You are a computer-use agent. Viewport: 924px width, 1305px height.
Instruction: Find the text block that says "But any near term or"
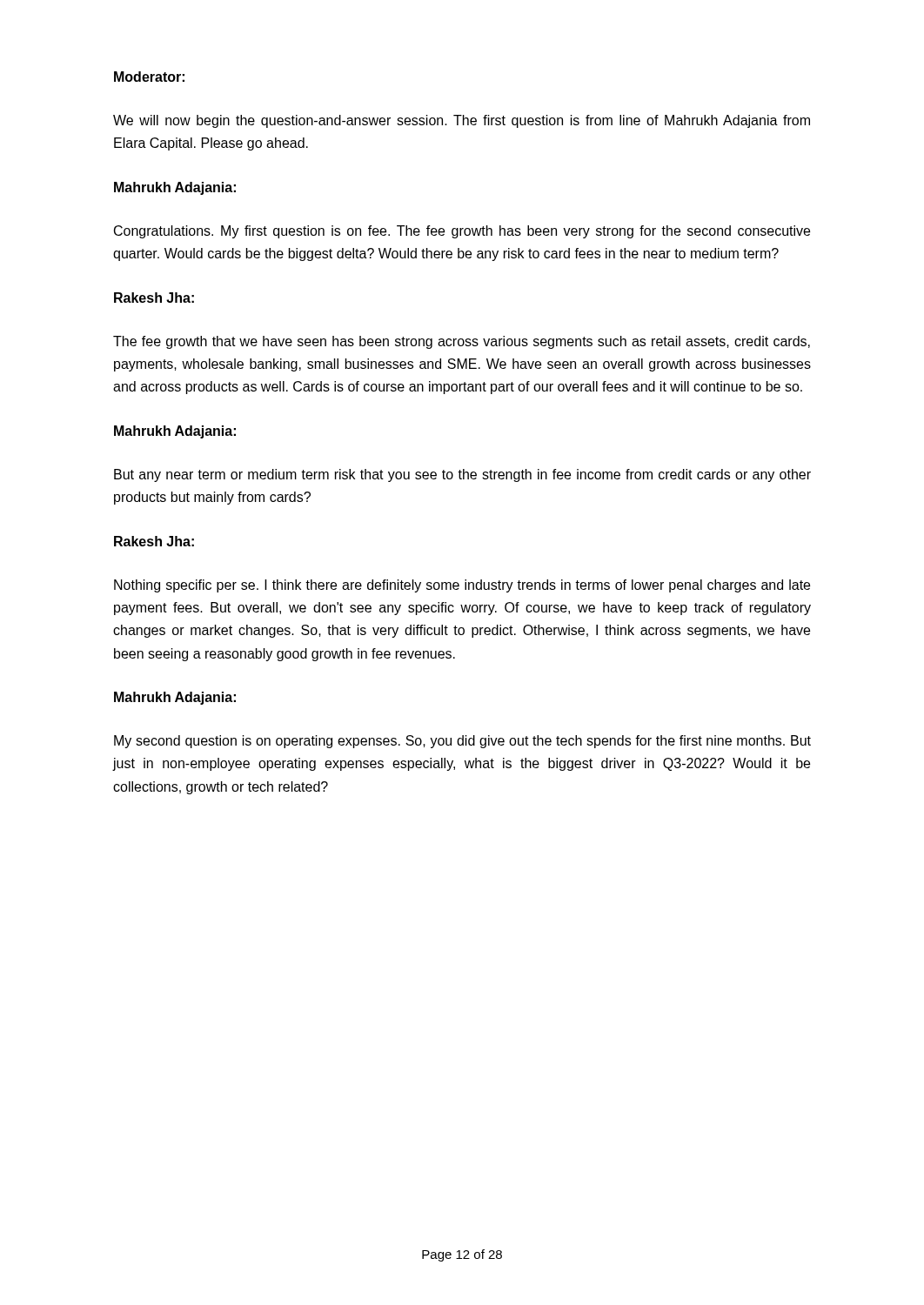tap(462, 486)
